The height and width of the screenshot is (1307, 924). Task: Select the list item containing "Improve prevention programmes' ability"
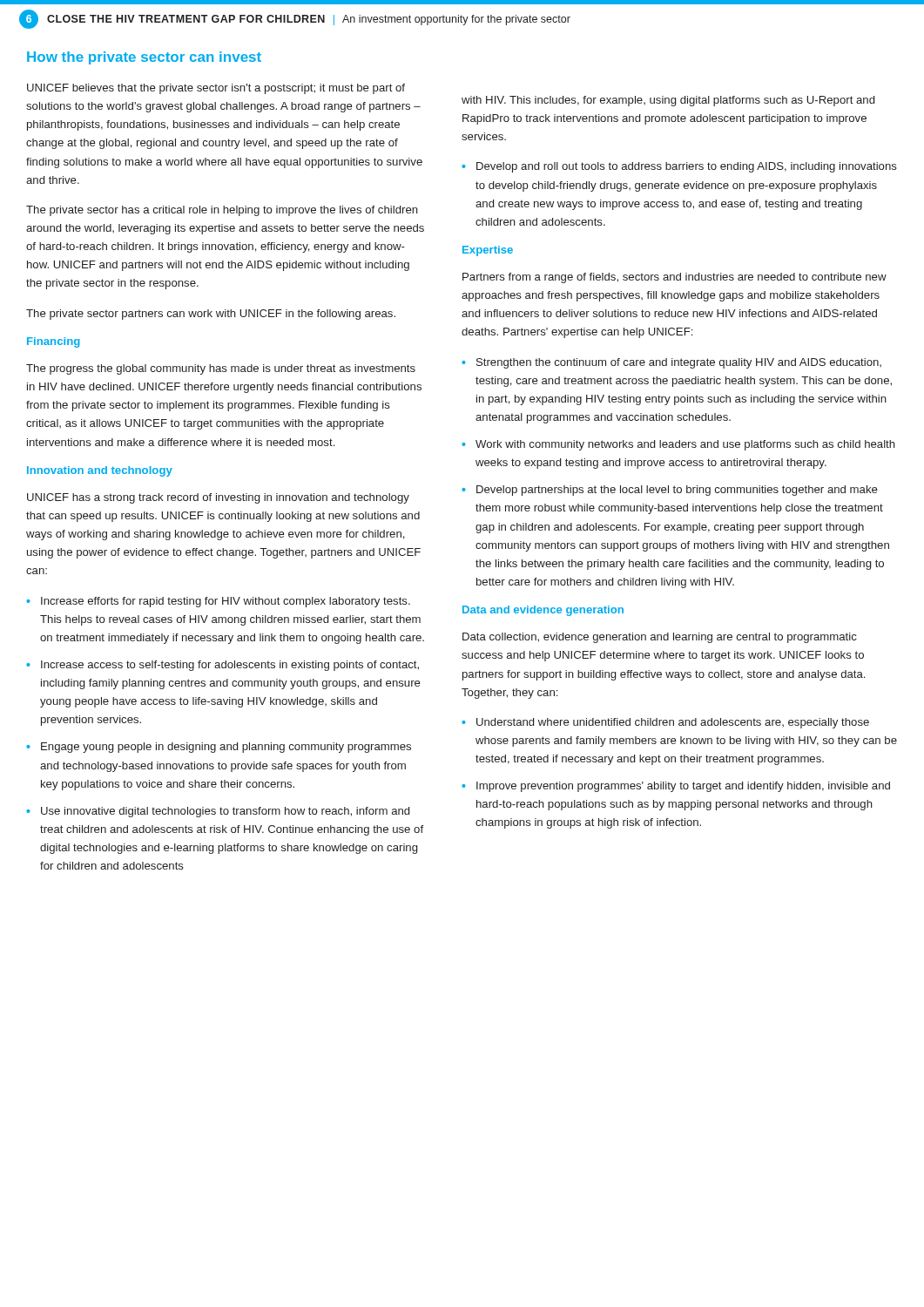(x=683, y=804)
